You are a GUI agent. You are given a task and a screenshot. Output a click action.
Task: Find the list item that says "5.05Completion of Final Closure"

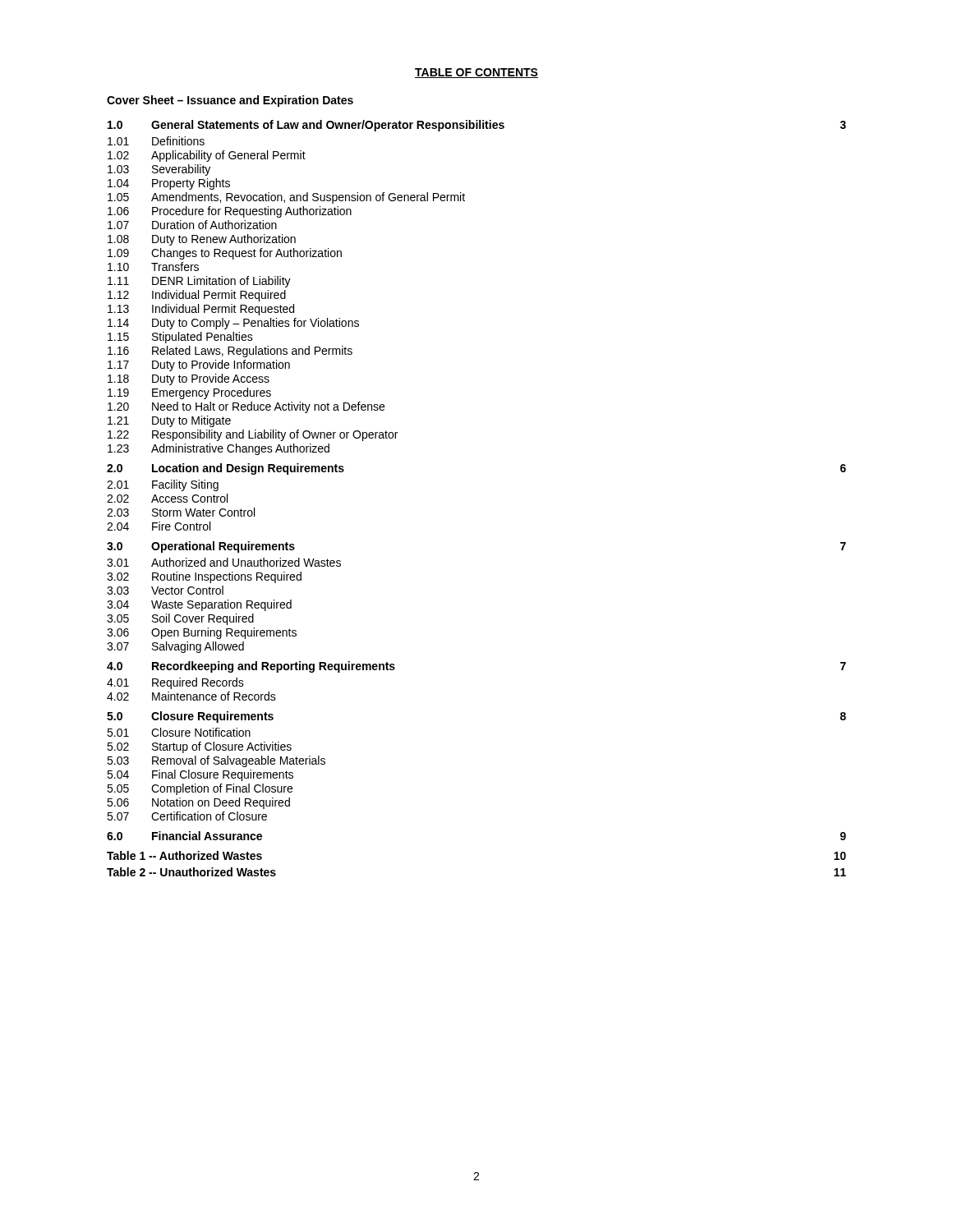[200, 789]
